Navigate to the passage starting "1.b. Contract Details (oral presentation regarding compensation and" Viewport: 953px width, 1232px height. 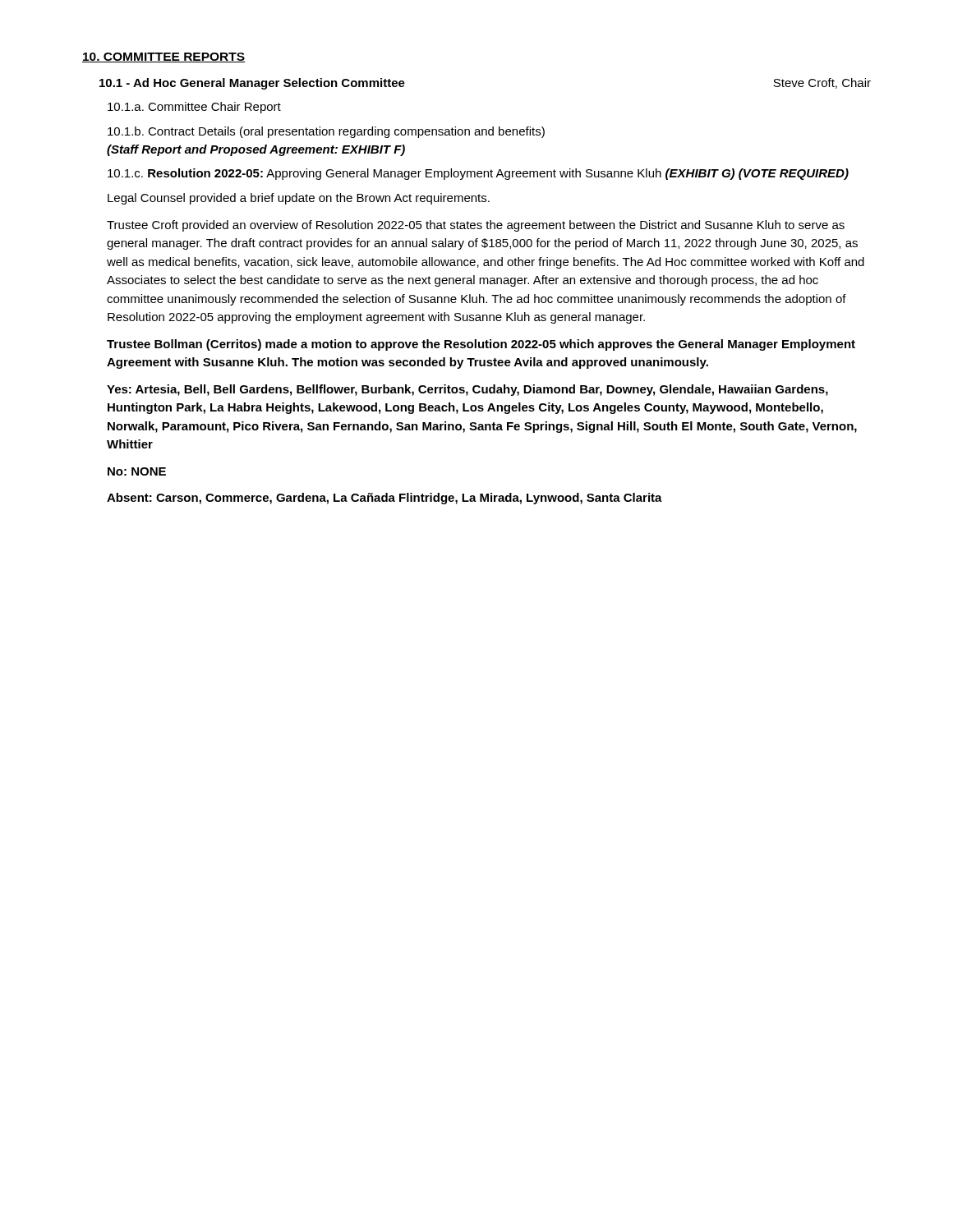326,140
